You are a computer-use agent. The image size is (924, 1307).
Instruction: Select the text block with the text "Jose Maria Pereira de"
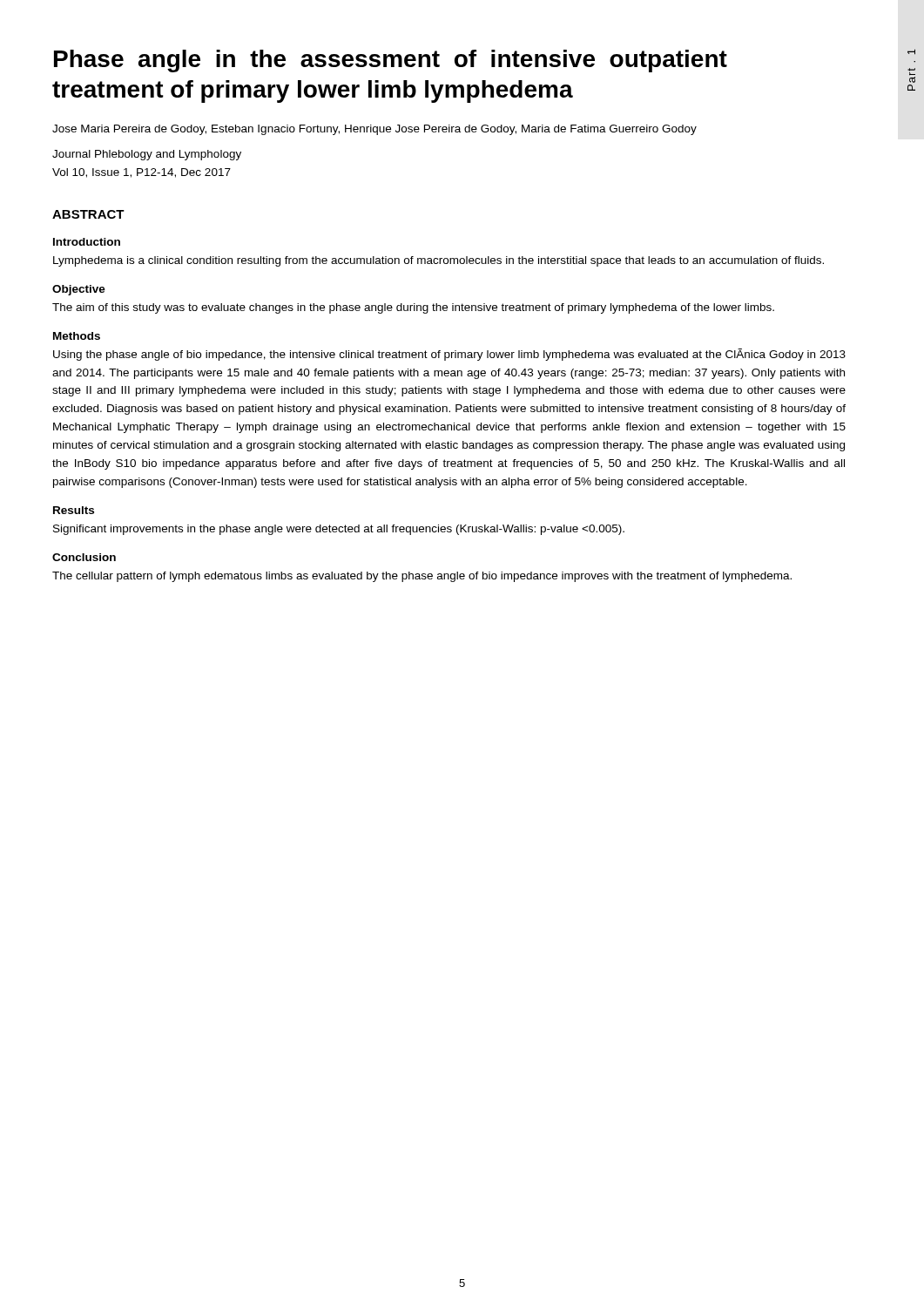point(374,128)
